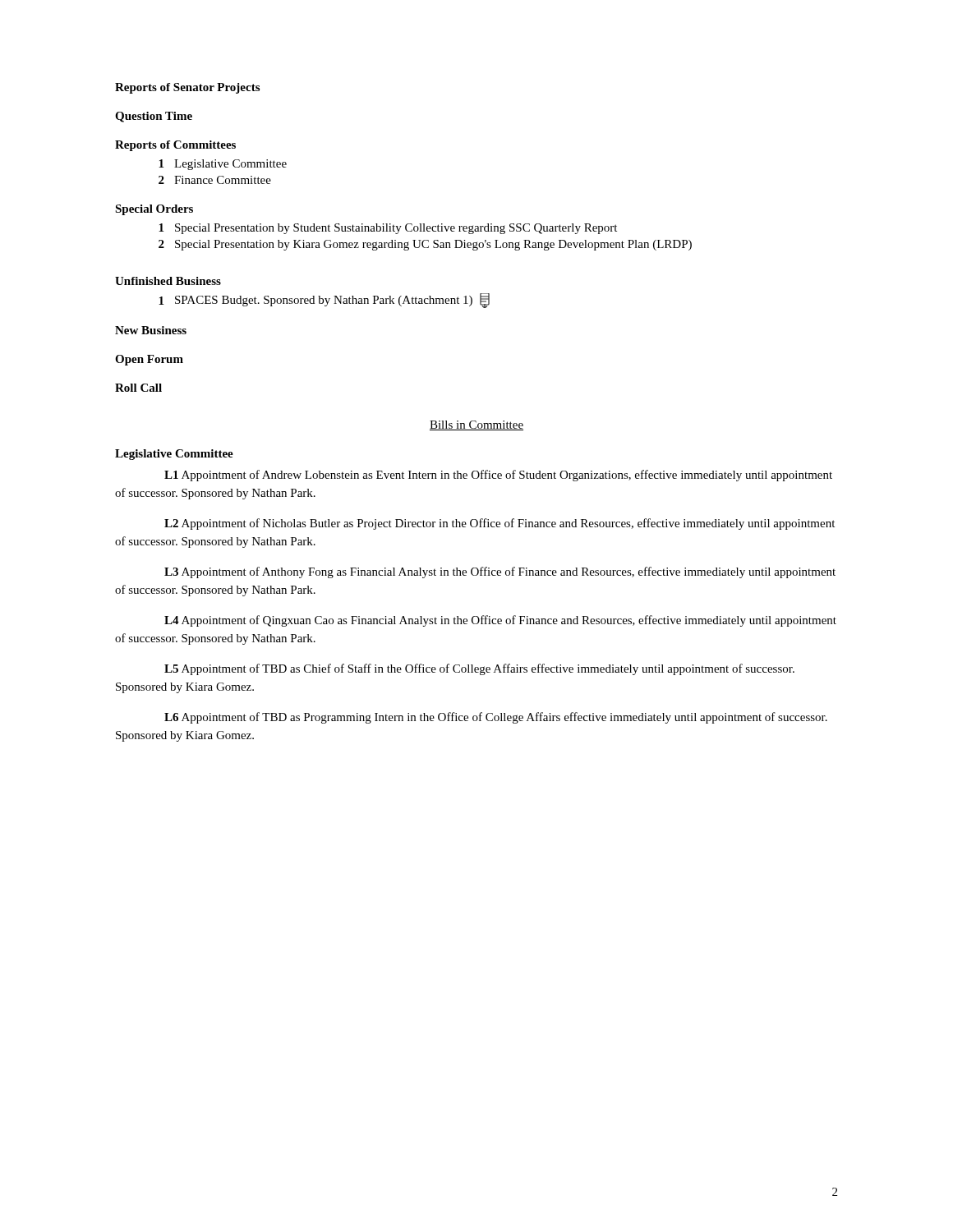
Task: Select the section header that reads "Roll Call"
Action: click(138, 387)
